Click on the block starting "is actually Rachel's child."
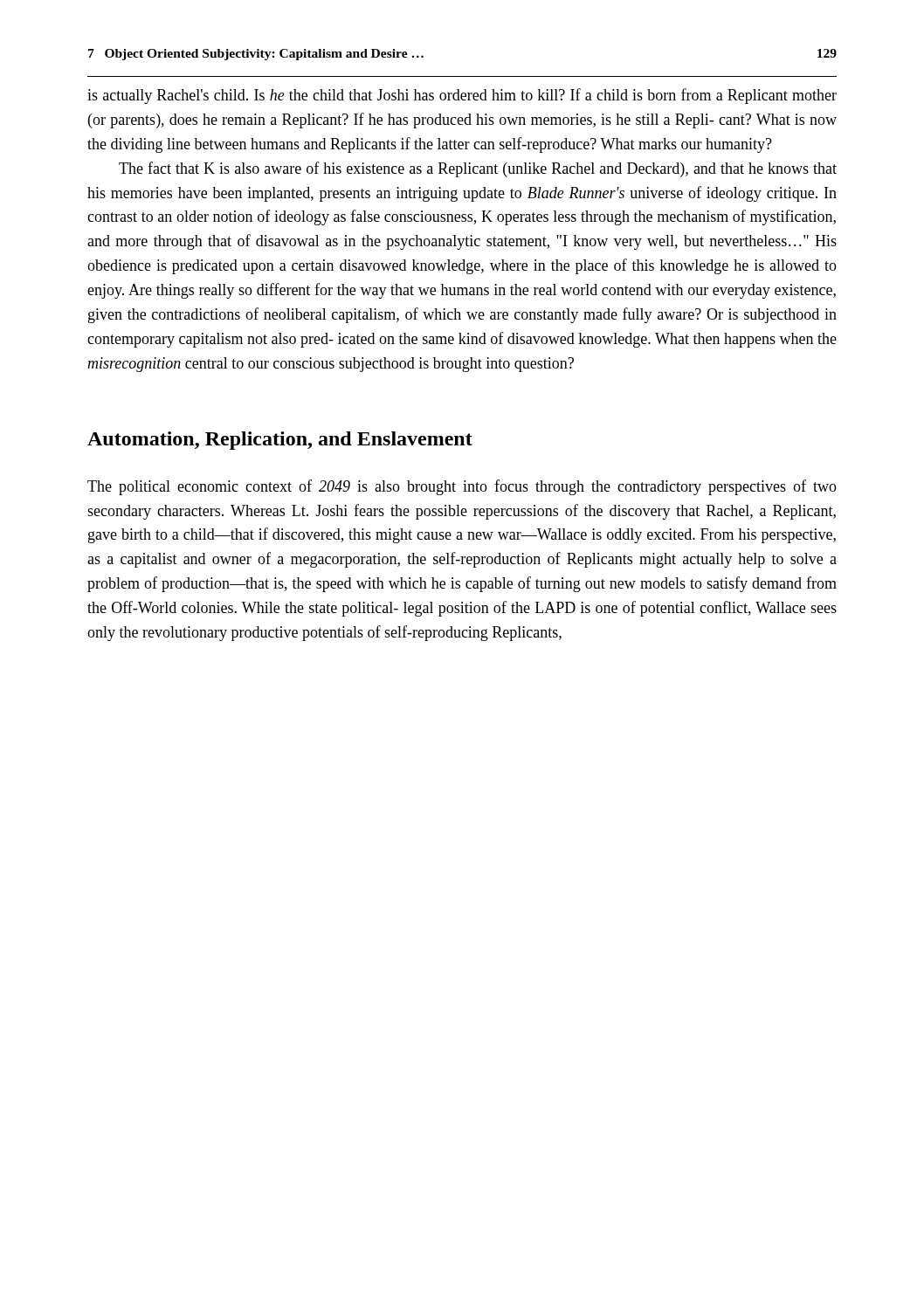Viewport: 924px width, 1310px height. (x=462, y=230)
